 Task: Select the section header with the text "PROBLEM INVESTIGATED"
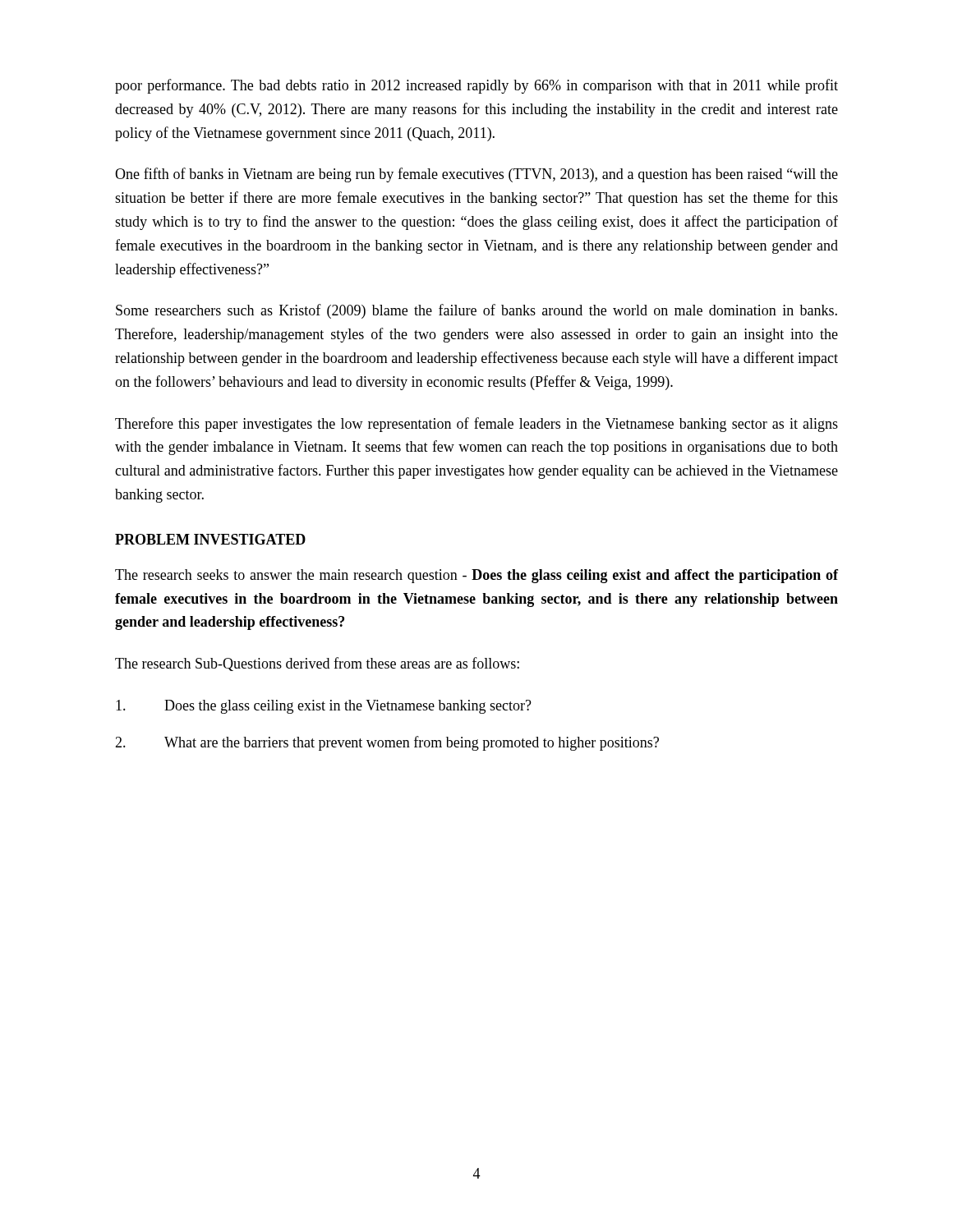tap(210, 539)
